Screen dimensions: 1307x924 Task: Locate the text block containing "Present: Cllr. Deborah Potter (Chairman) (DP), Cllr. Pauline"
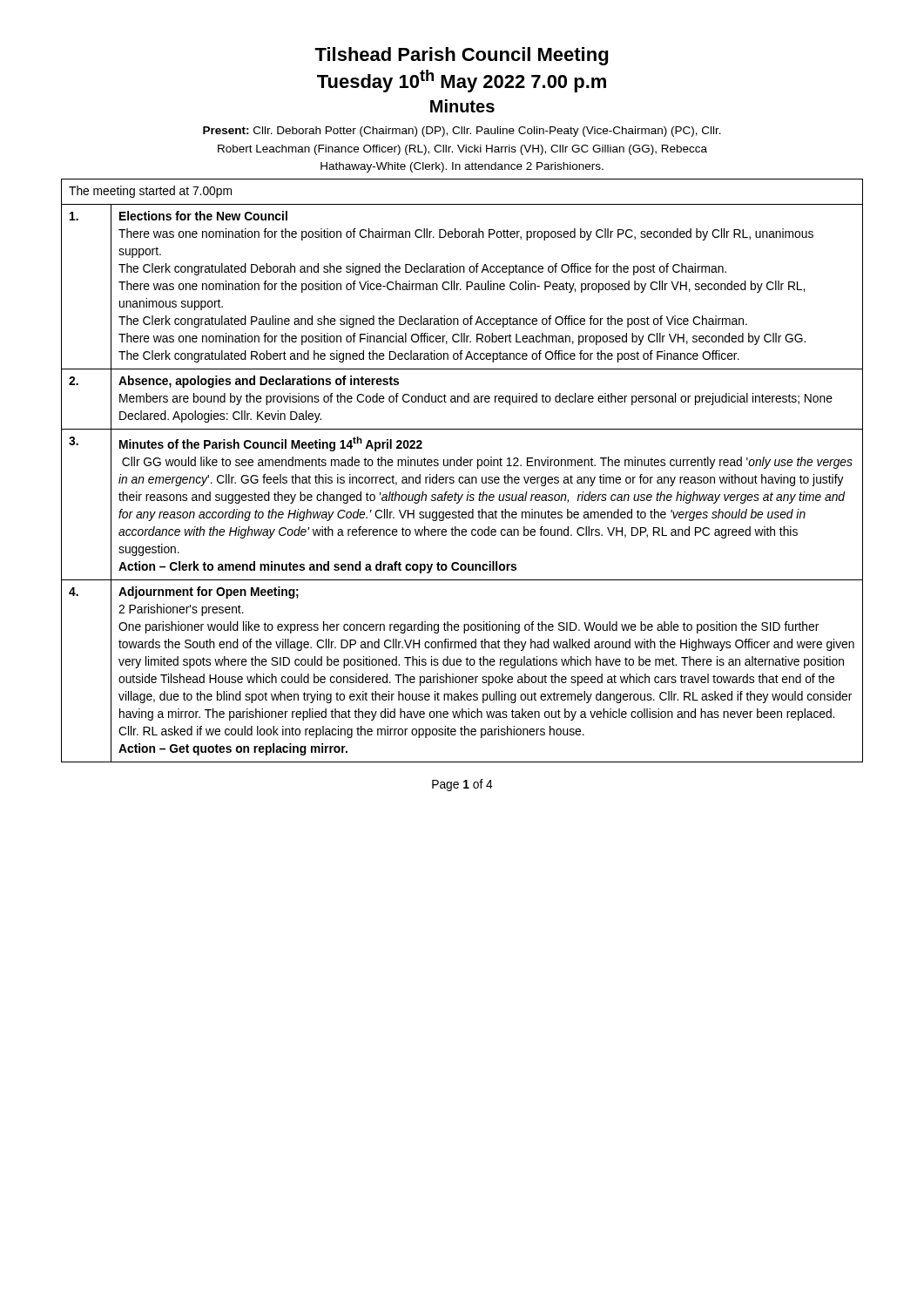click(x=462, y=148)
